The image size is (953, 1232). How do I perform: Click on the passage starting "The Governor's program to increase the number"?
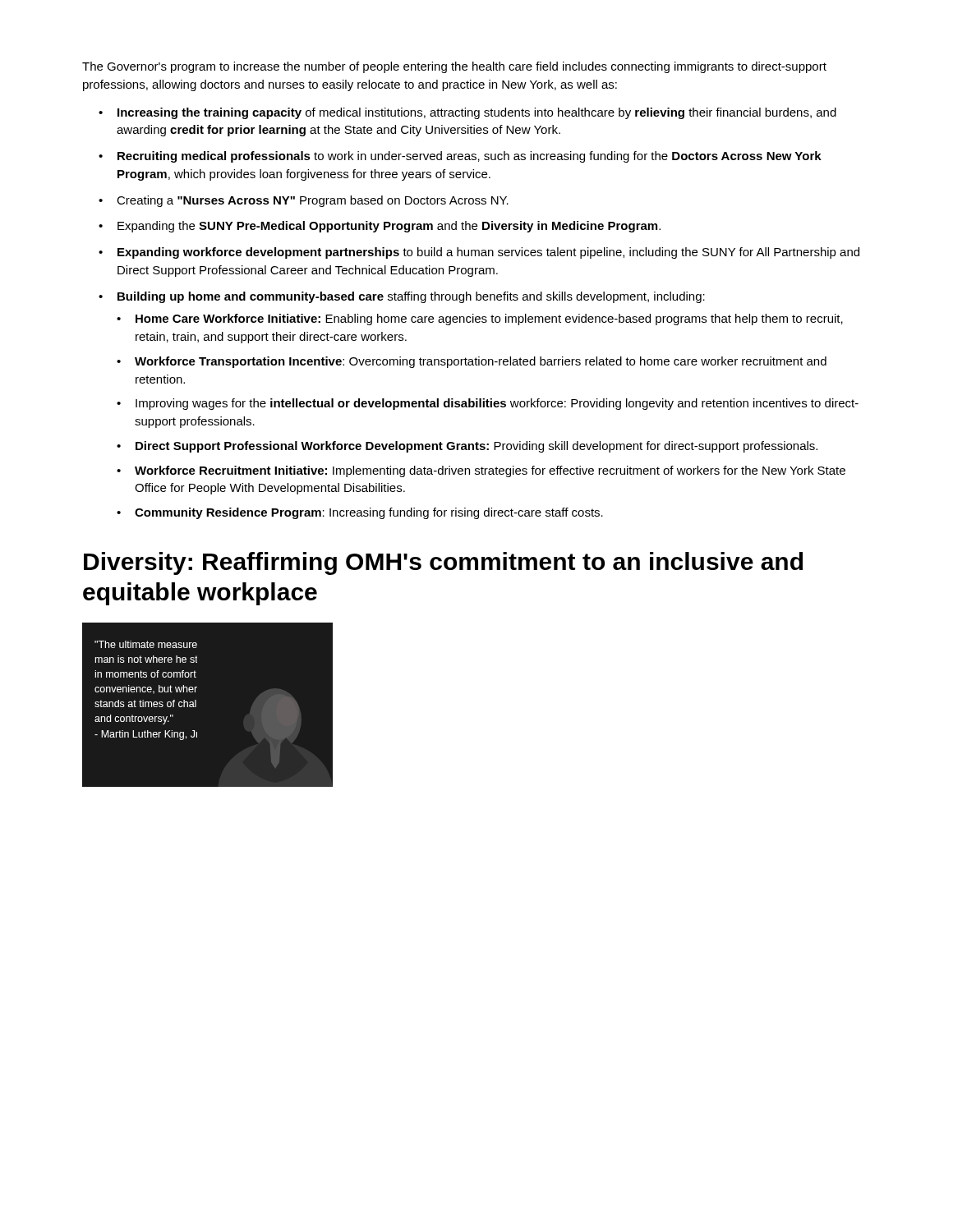476,75
